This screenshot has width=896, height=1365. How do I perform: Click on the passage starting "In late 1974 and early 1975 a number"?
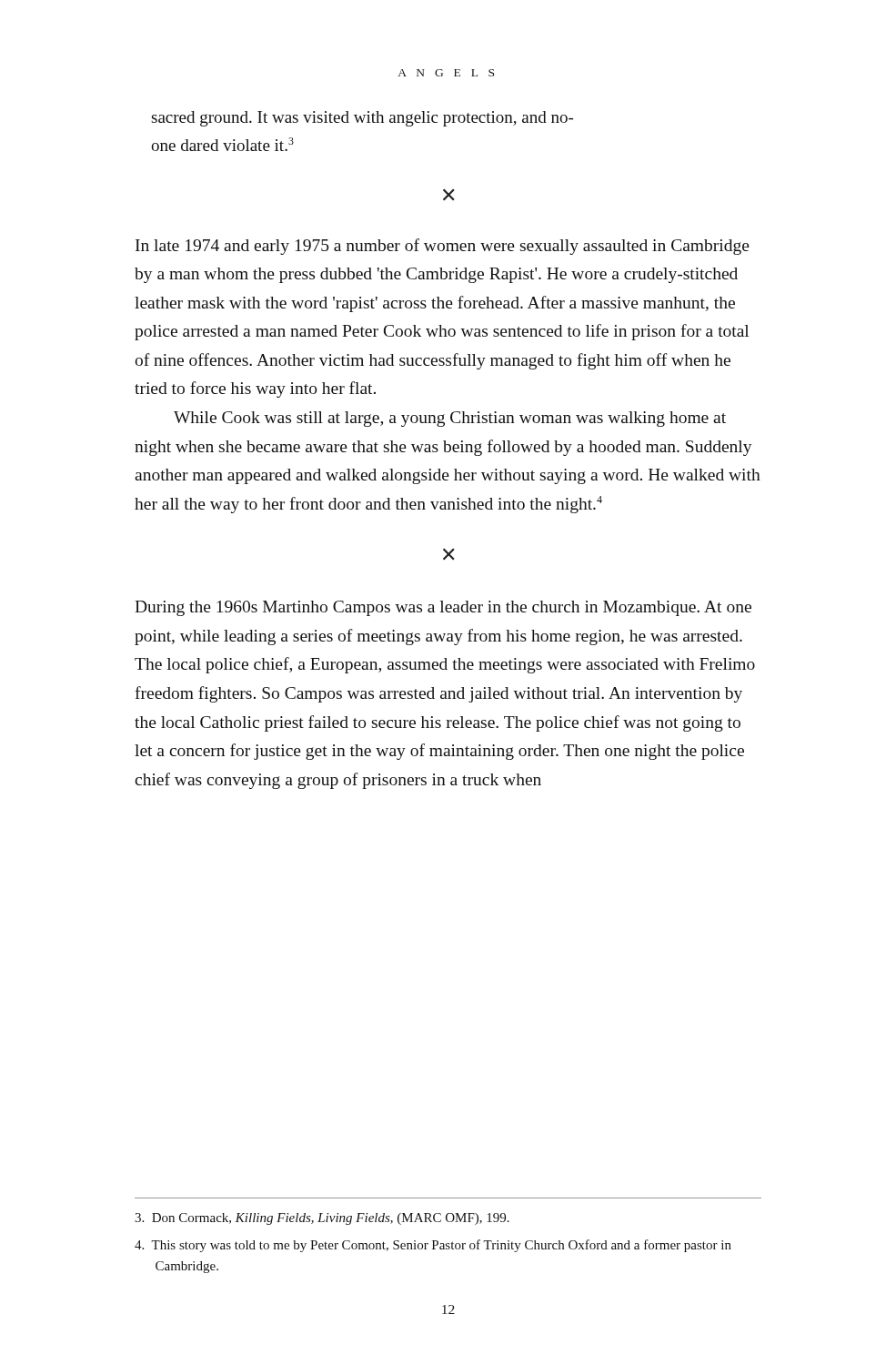(448, 374)
